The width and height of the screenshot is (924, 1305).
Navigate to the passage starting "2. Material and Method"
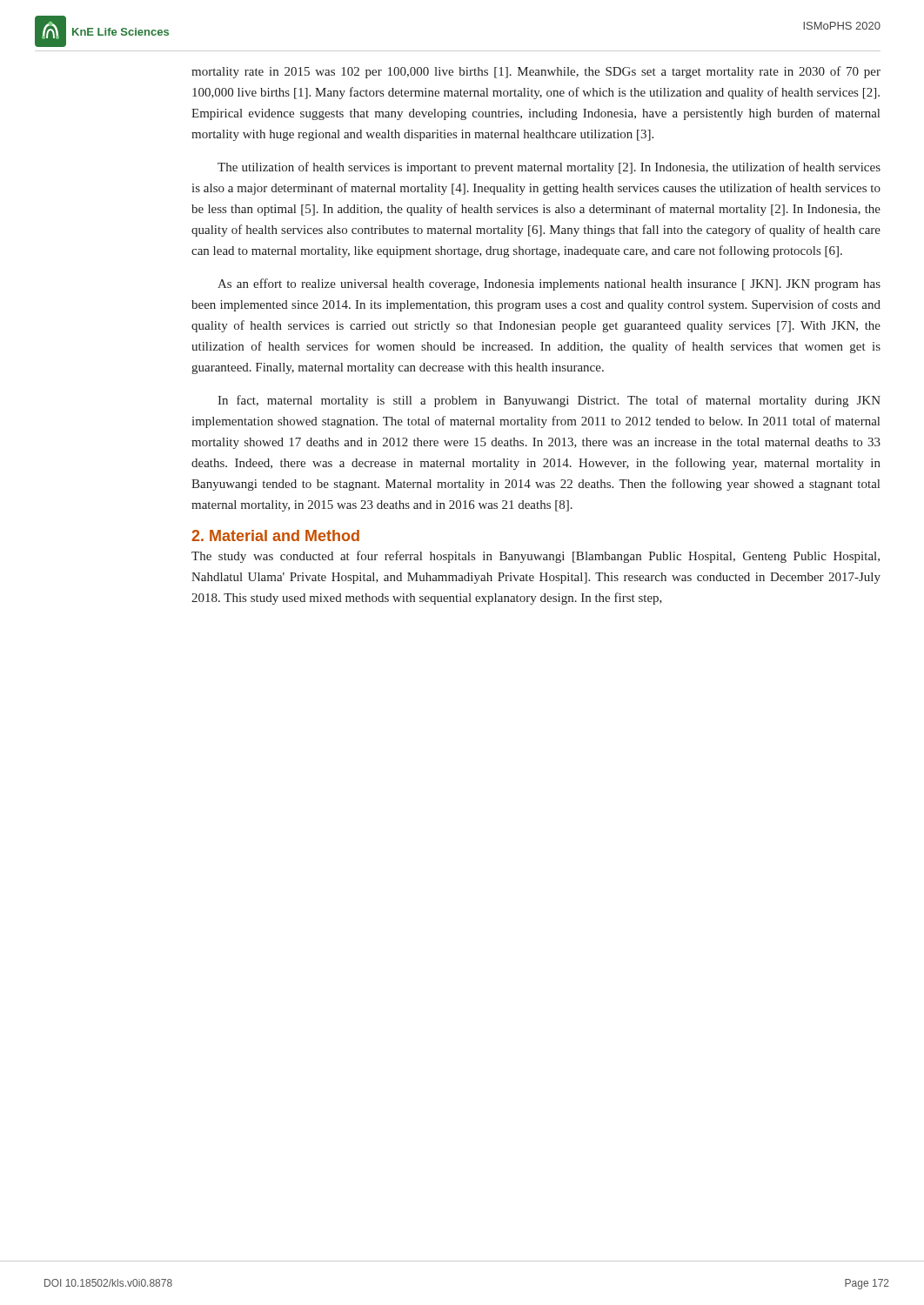coord(276,536)
